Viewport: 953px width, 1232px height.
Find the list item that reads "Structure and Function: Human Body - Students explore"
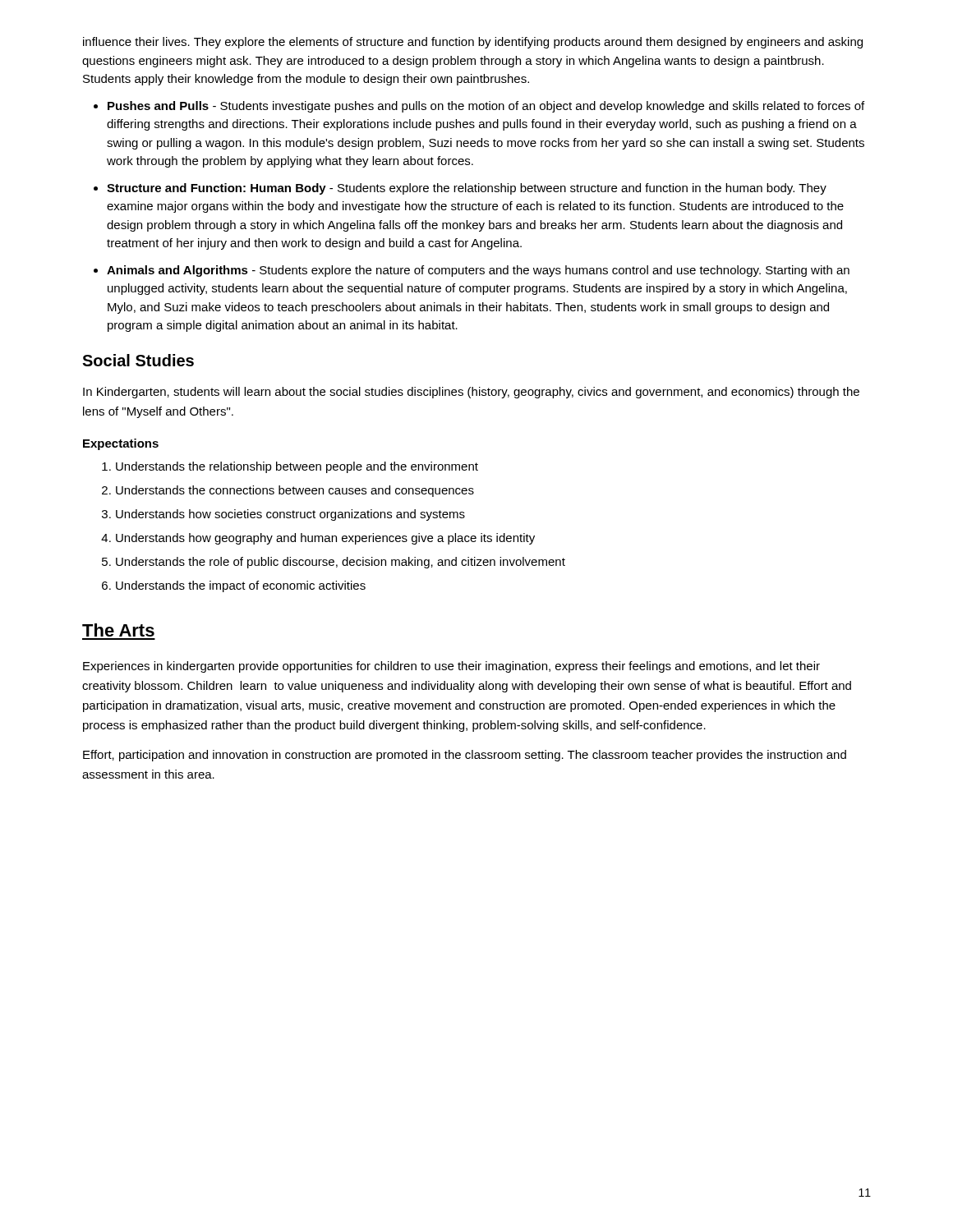point(475,215)
